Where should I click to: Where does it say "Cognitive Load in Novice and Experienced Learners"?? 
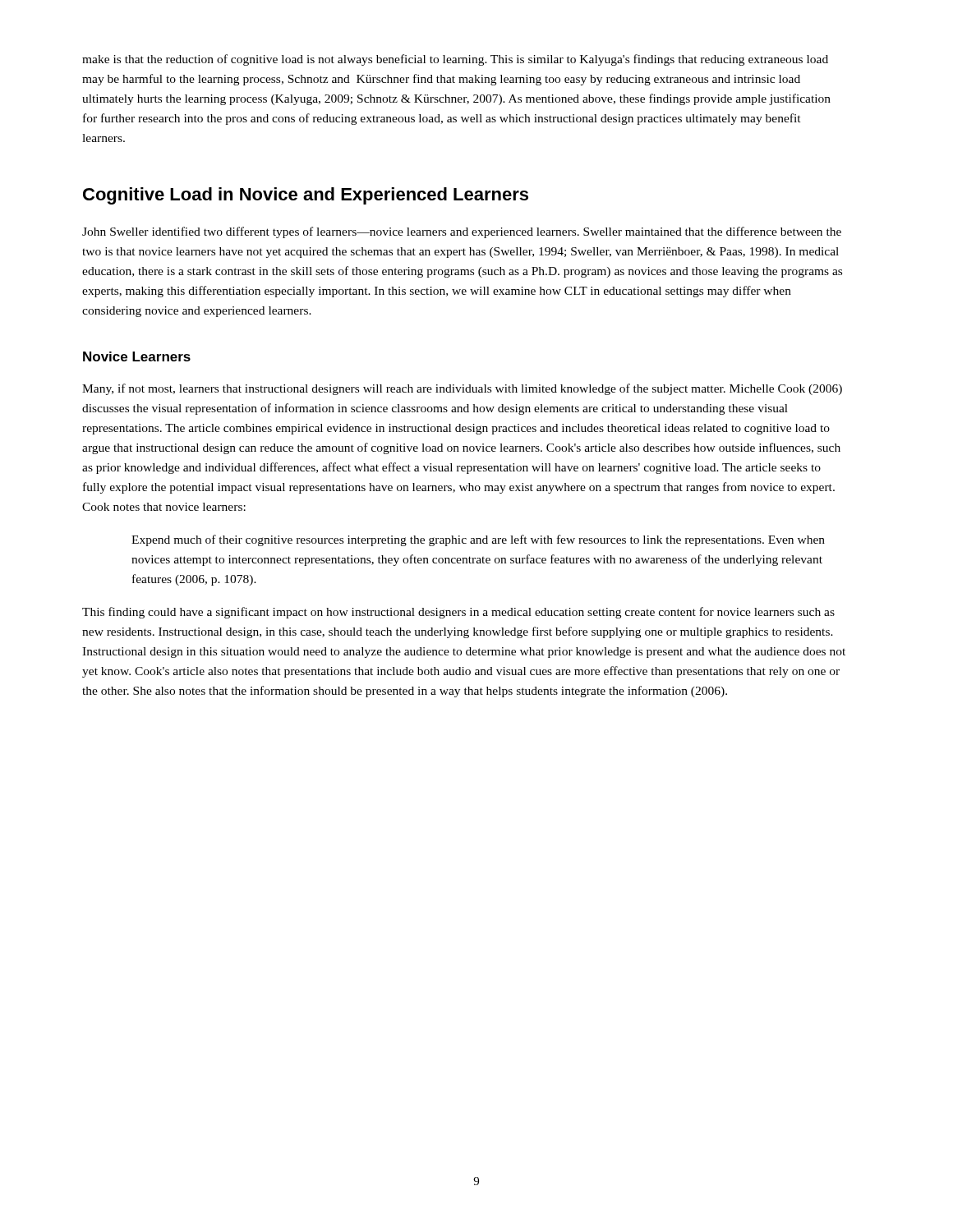pos(306,194)
